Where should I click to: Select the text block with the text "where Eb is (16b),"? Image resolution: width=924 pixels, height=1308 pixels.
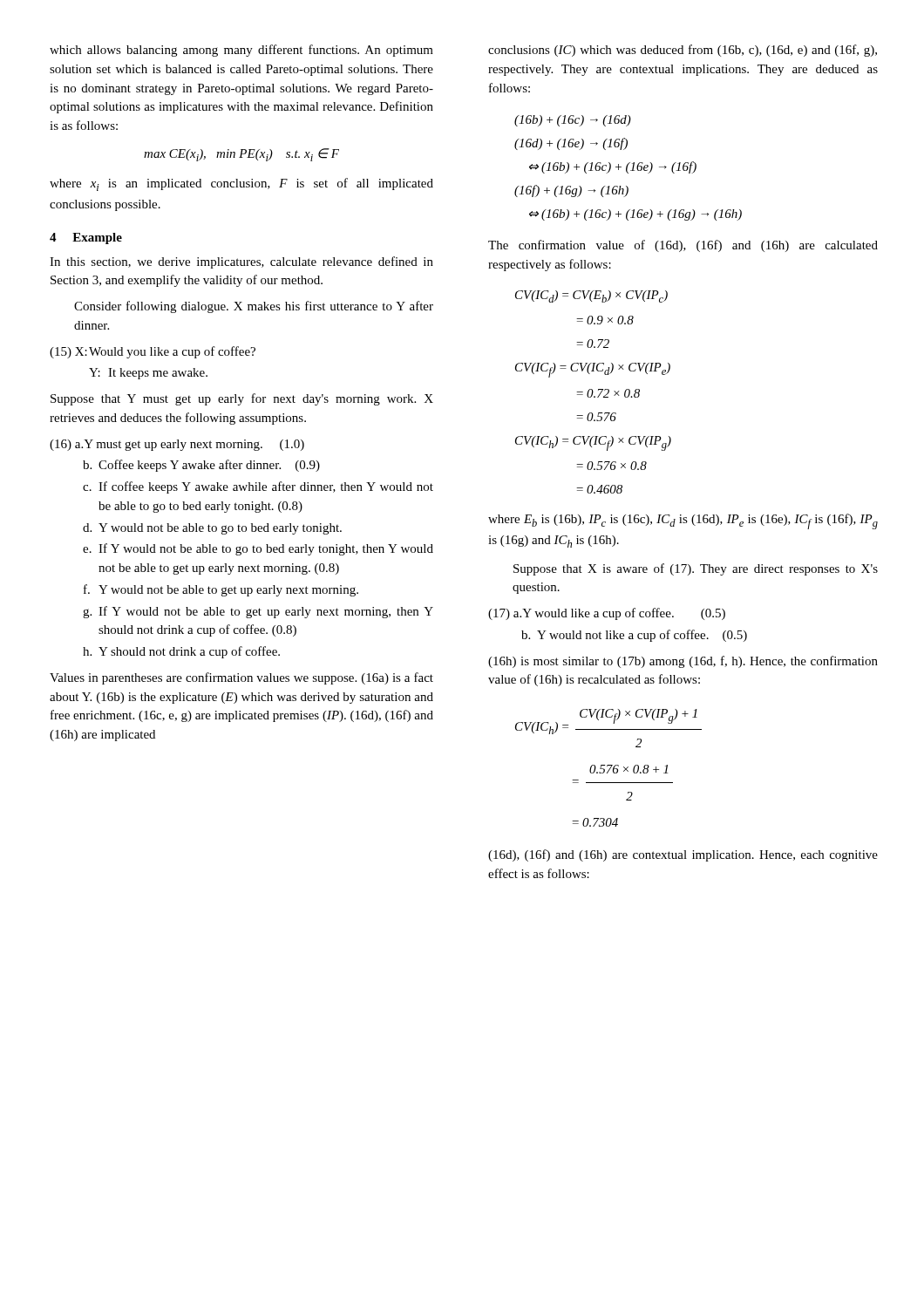pos(683,554)
